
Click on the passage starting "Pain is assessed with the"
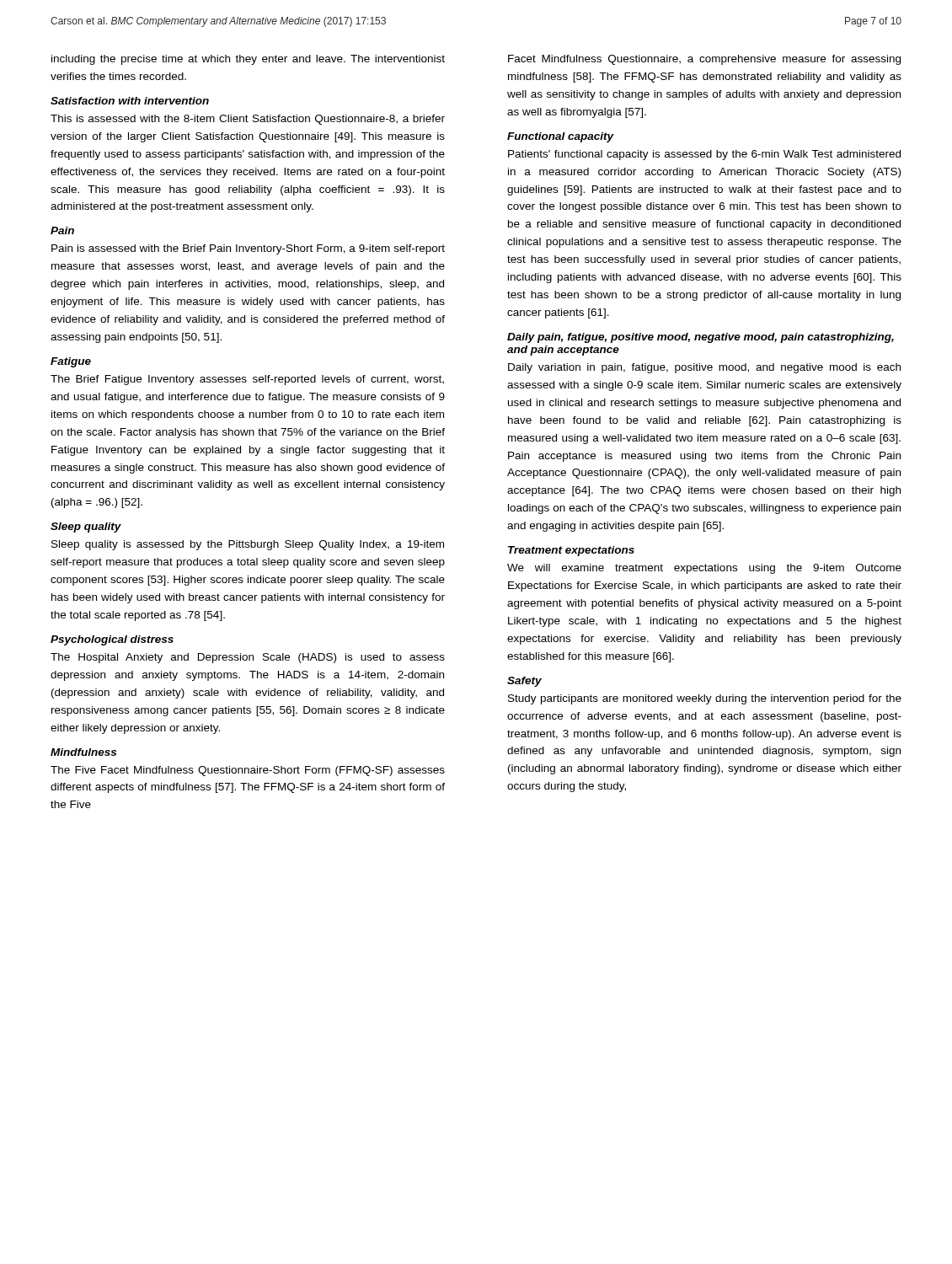point(248,293)
